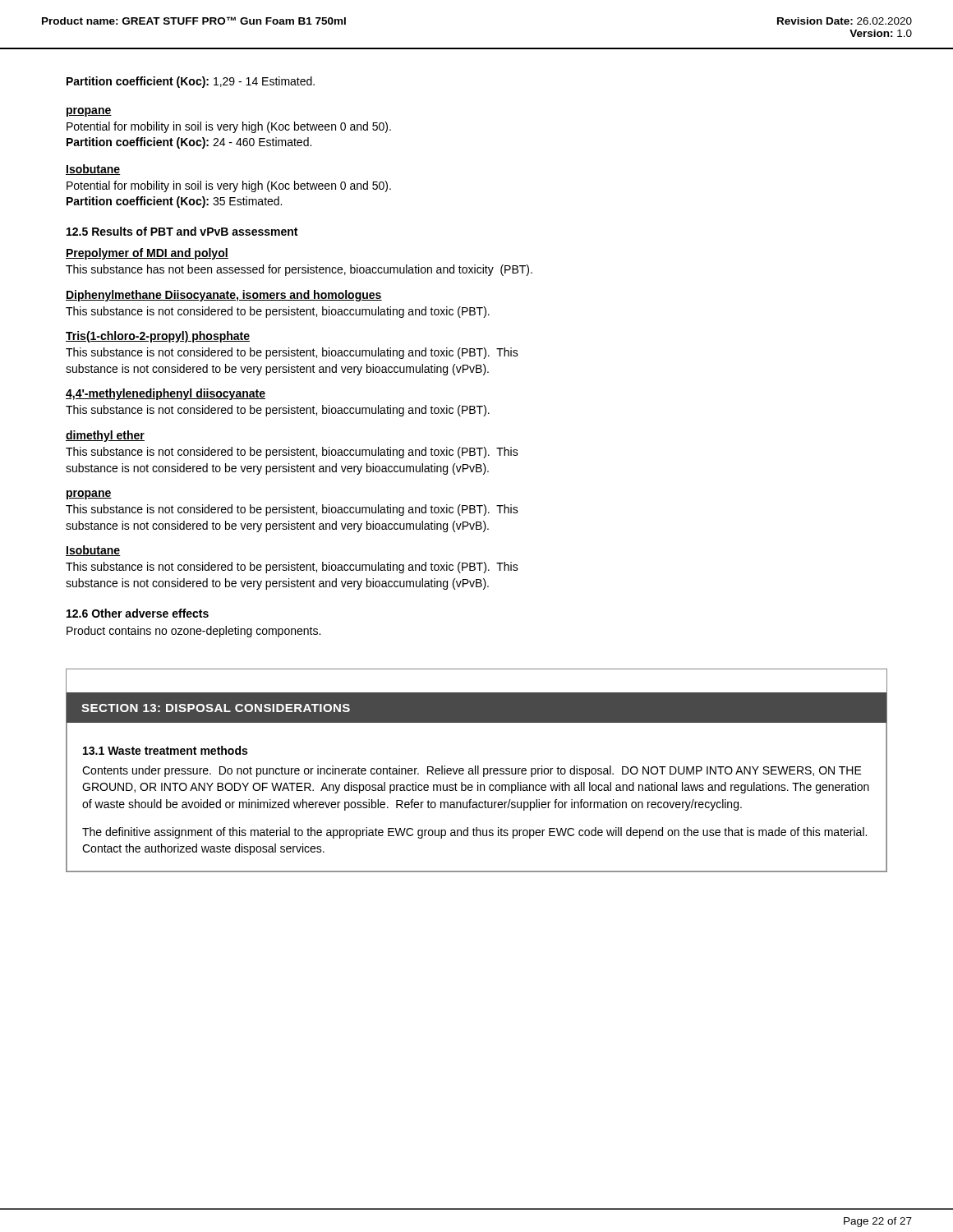
Task: Locate the text starting "Tris(1-chloro-2-propyl) phosphate"
Action: click(158, 336)
